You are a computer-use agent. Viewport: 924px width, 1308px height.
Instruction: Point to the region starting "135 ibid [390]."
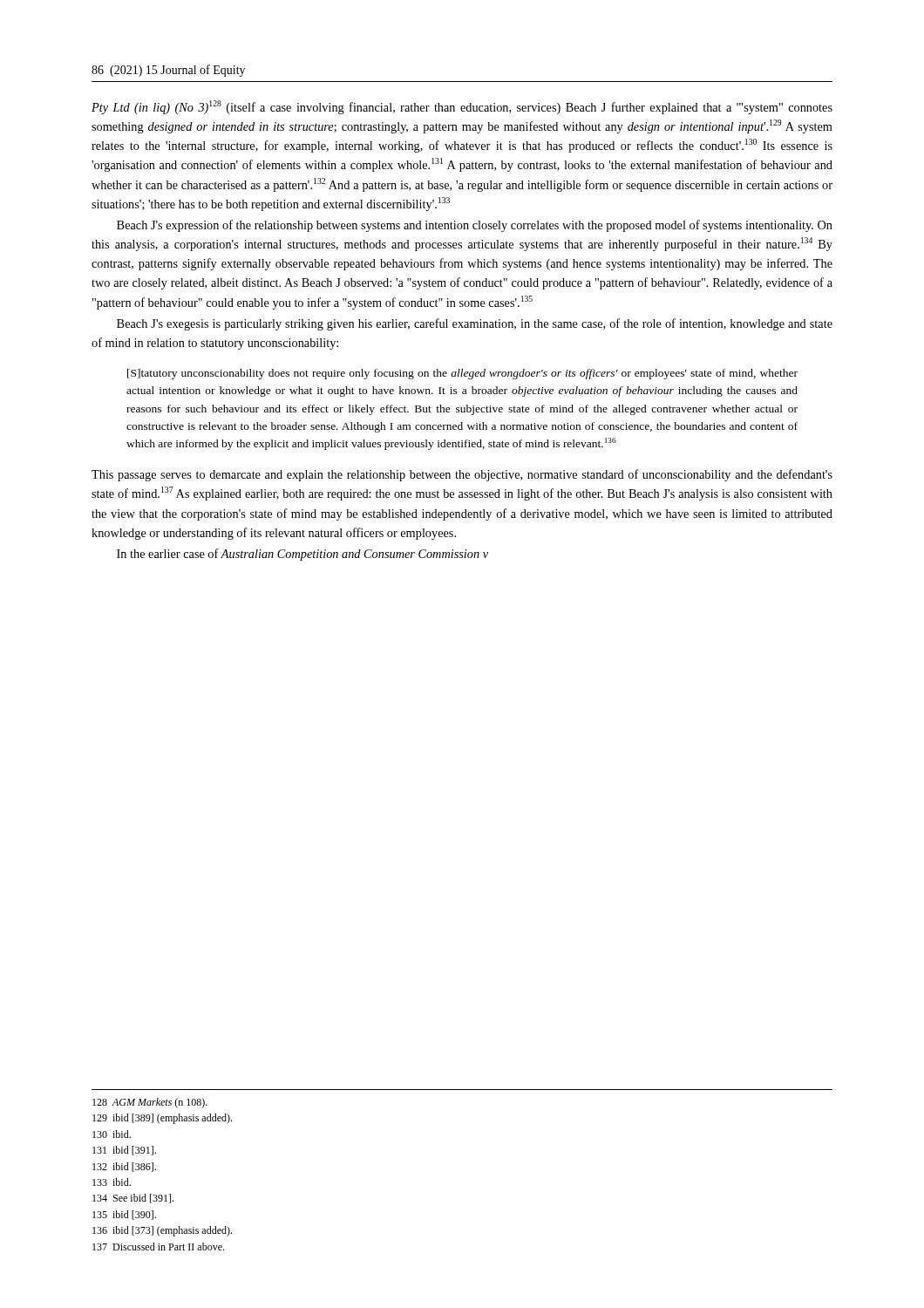(124, 1215)
